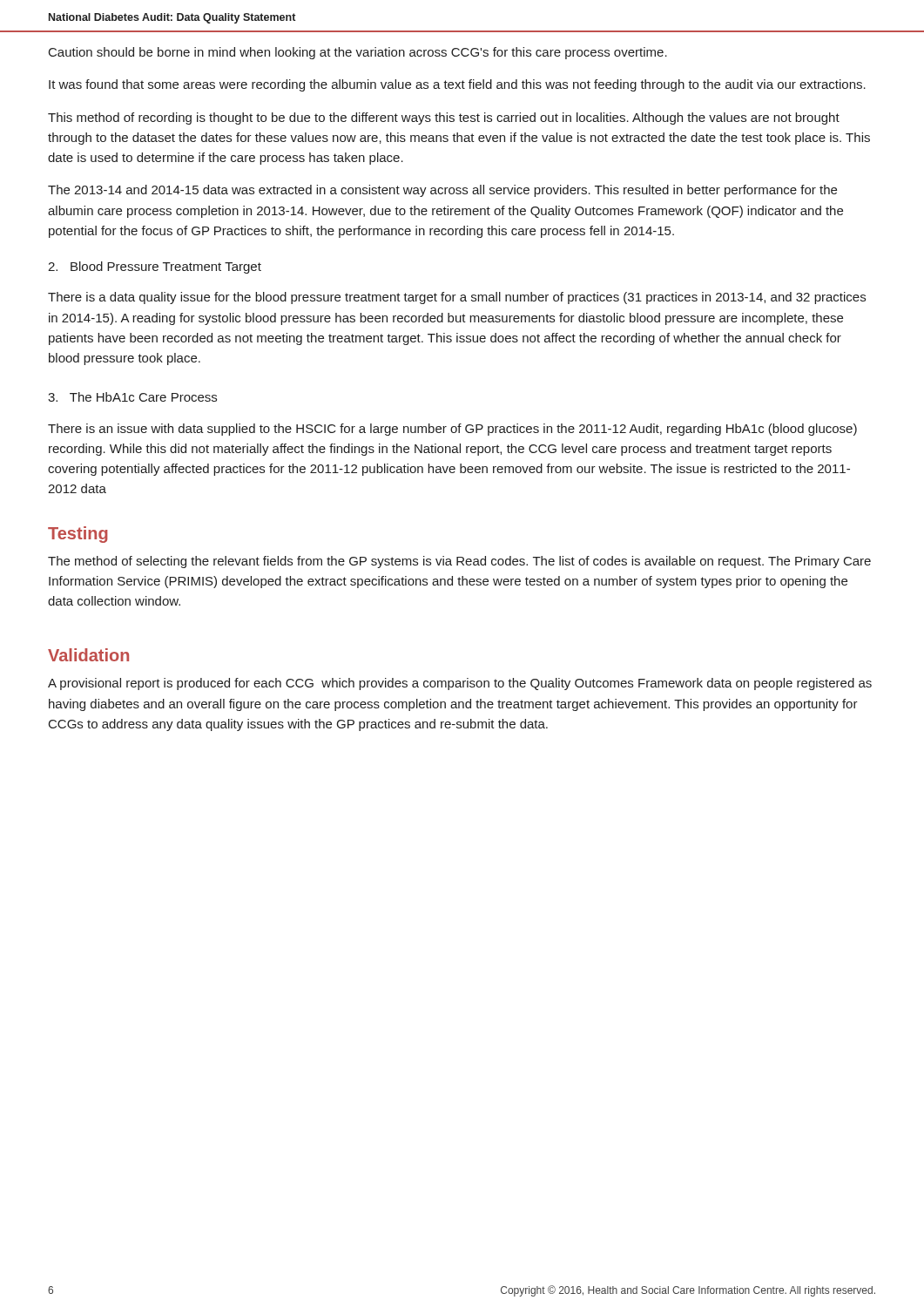The height and width of the screenshot is (1307, 924).
Task: Find the text block with the text "There is a"
Action: (457, 327)
